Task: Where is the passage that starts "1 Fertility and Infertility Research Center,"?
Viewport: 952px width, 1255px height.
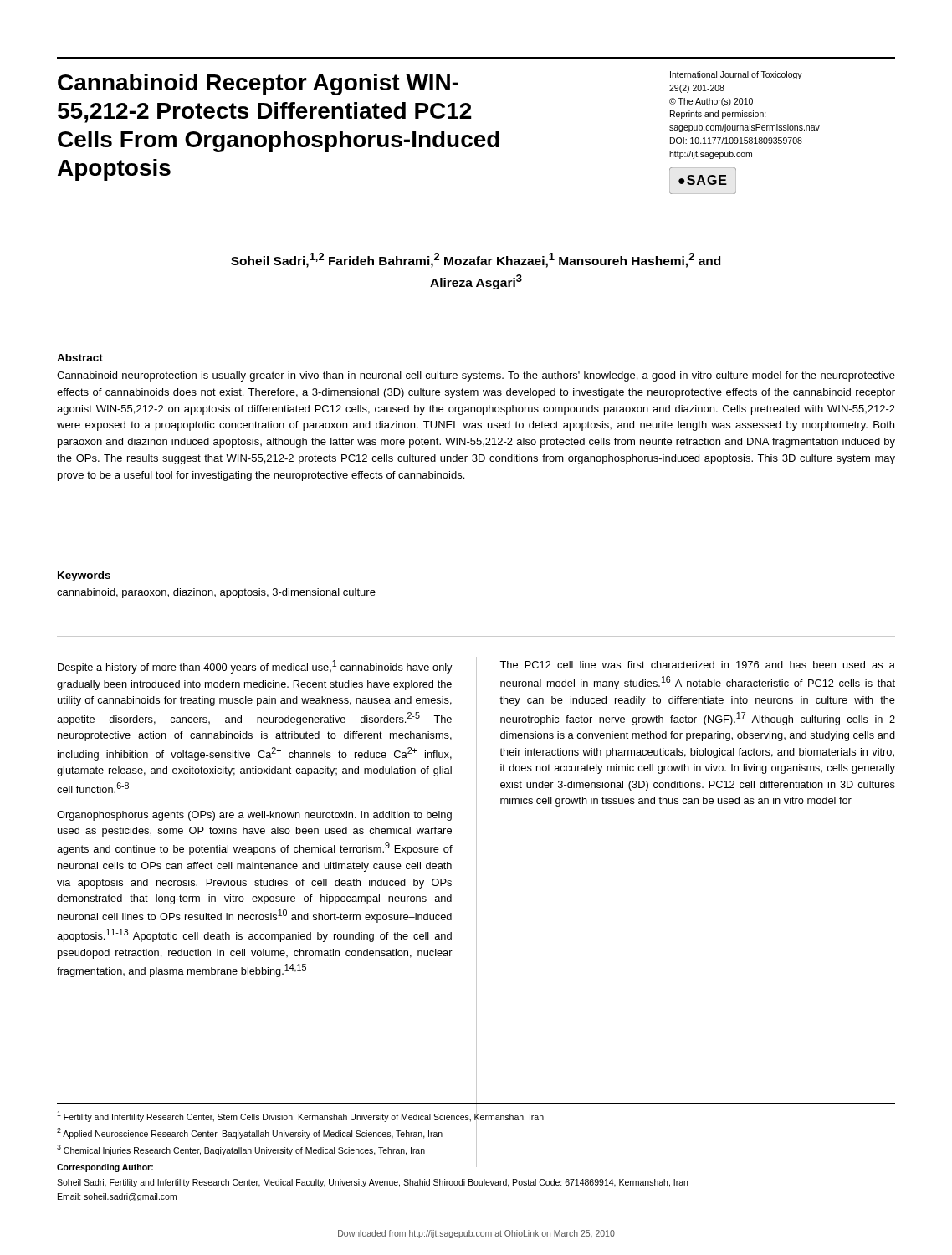Action: [x=476, y=1156]
